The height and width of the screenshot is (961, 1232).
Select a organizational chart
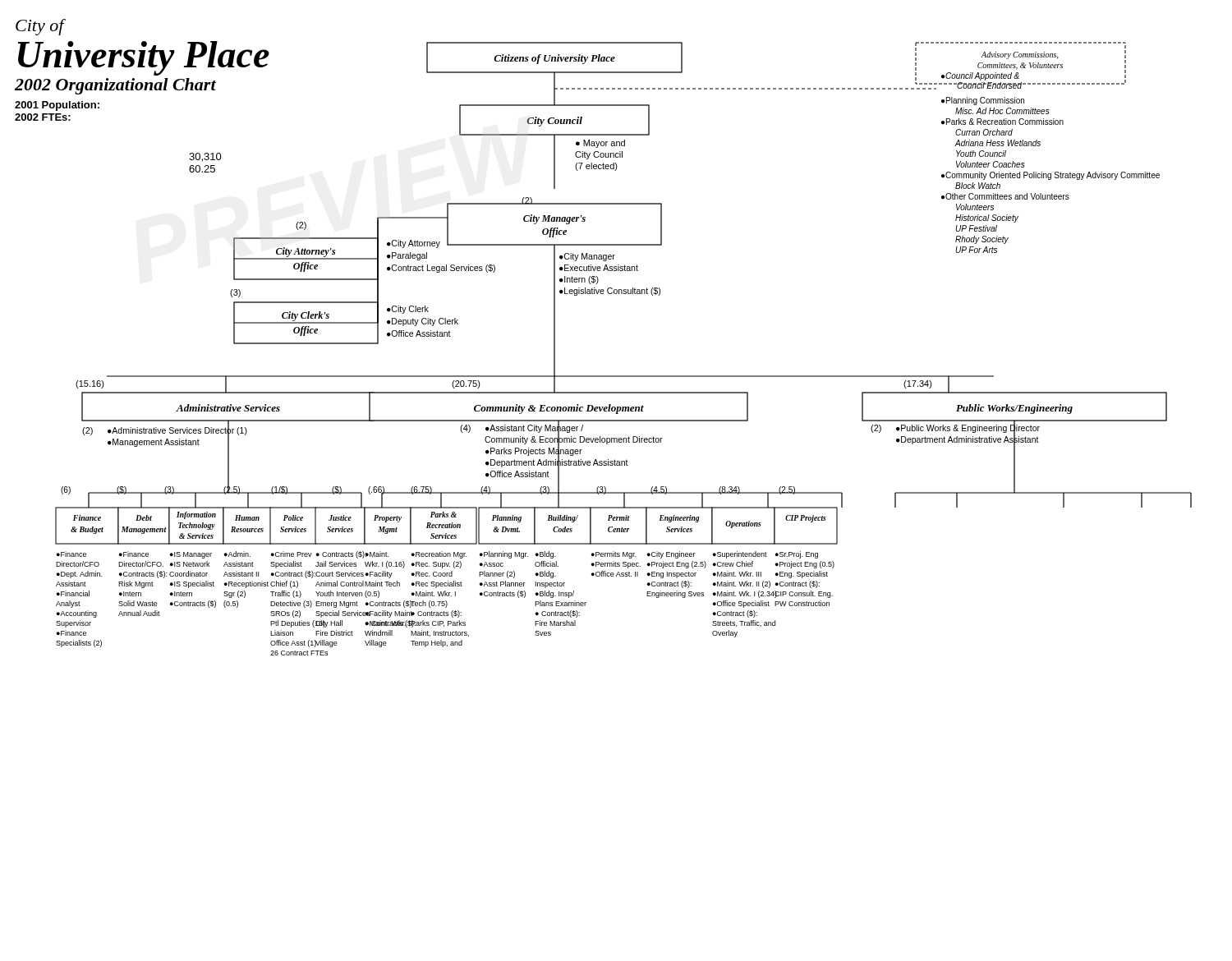point(616,480)
